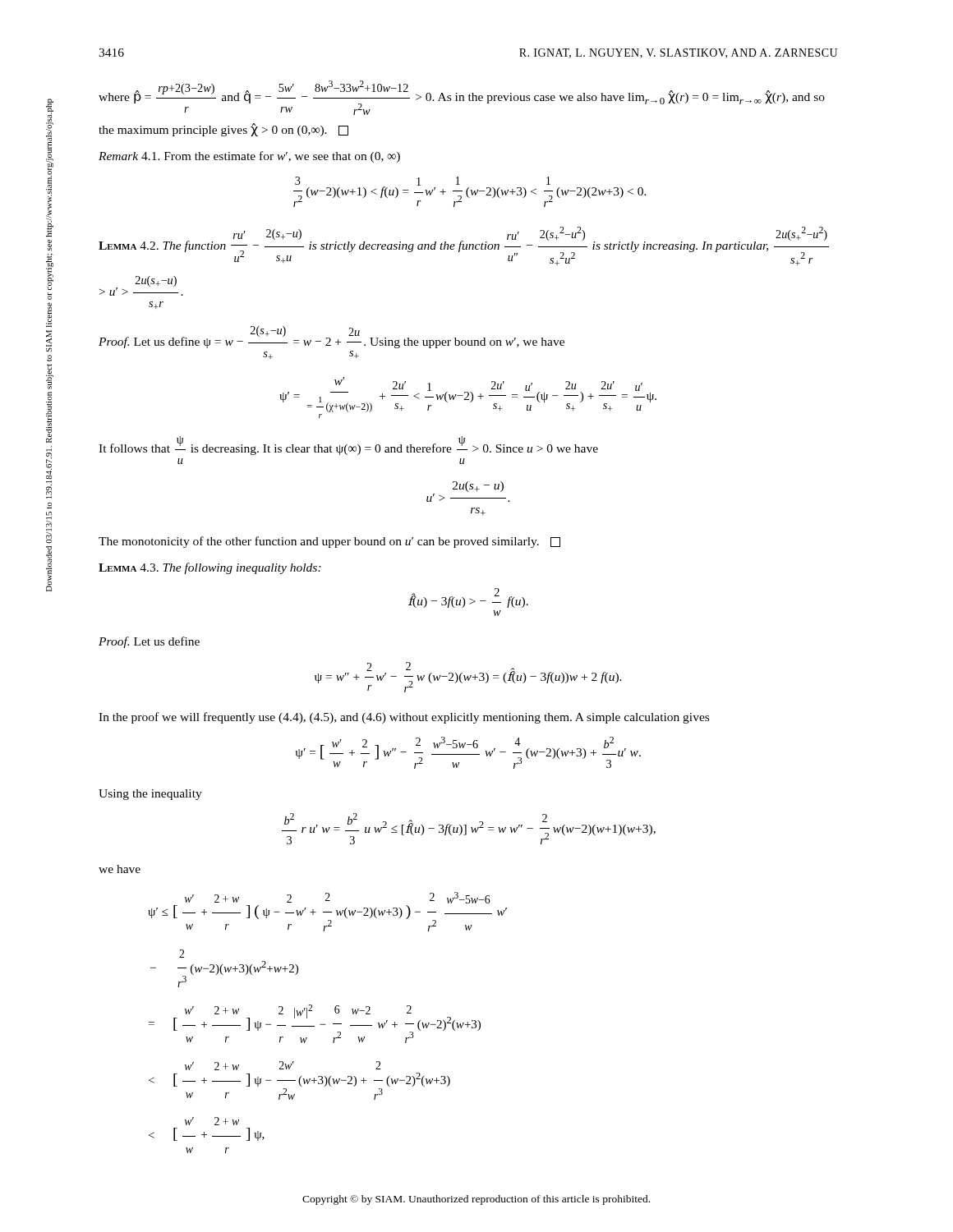
Task: Select the text block that says "The monotonicity of the other function"
Action: [x=468, y=541]
